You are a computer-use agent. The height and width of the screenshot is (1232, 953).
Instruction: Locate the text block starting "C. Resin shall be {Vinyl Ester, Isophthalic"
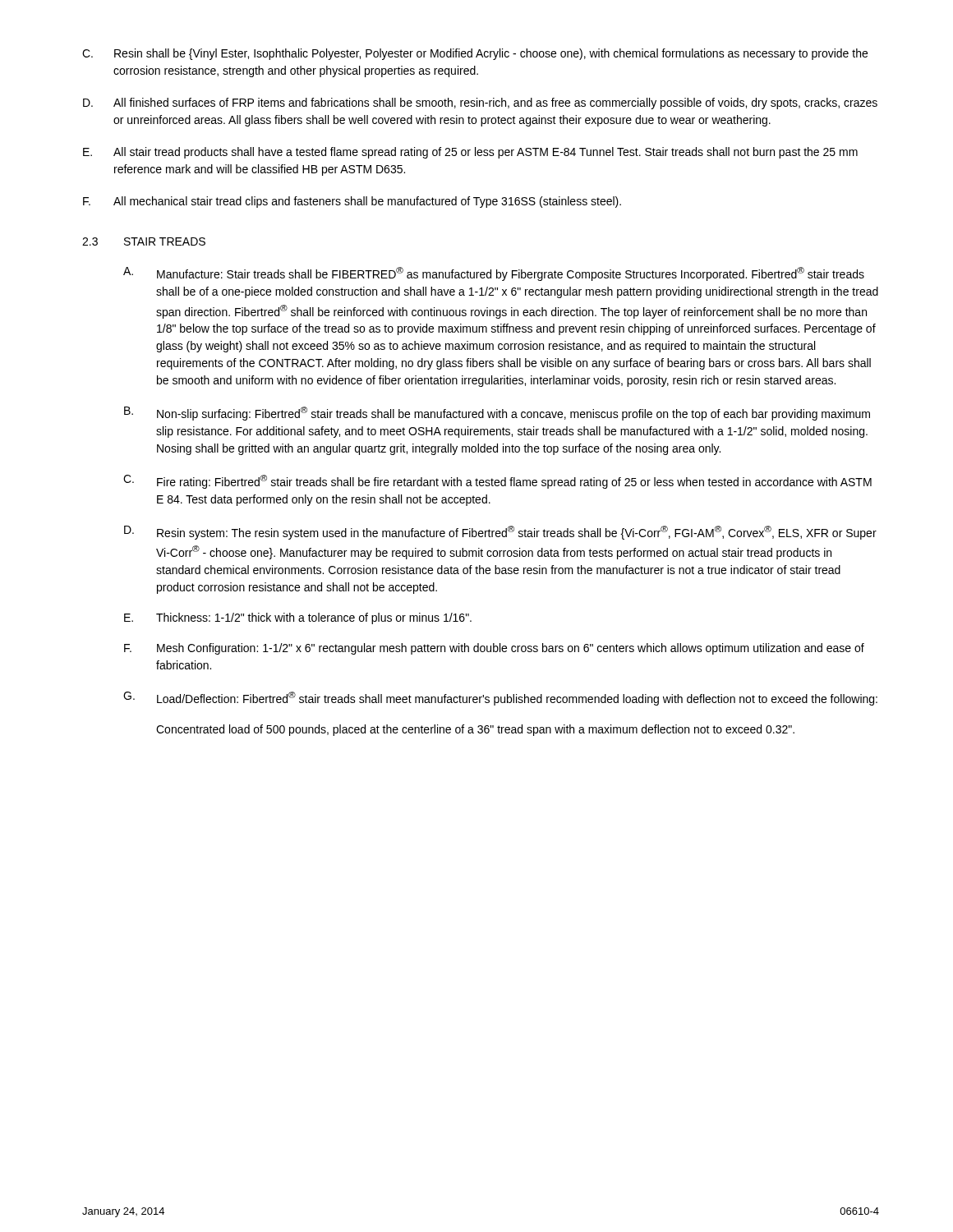(481, 62)
